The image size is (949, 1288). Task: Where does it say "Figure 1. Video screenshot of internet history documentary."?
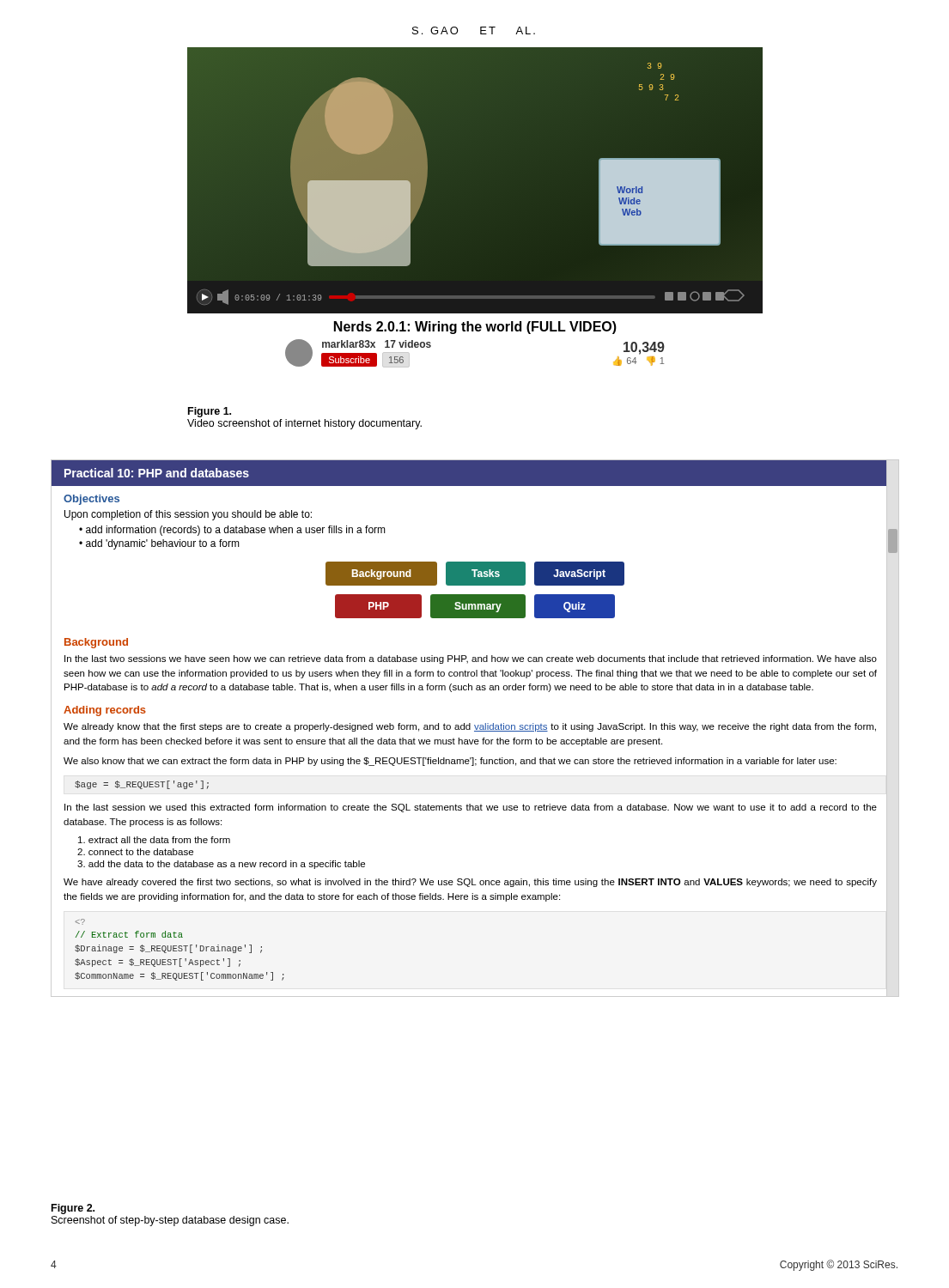305,417
